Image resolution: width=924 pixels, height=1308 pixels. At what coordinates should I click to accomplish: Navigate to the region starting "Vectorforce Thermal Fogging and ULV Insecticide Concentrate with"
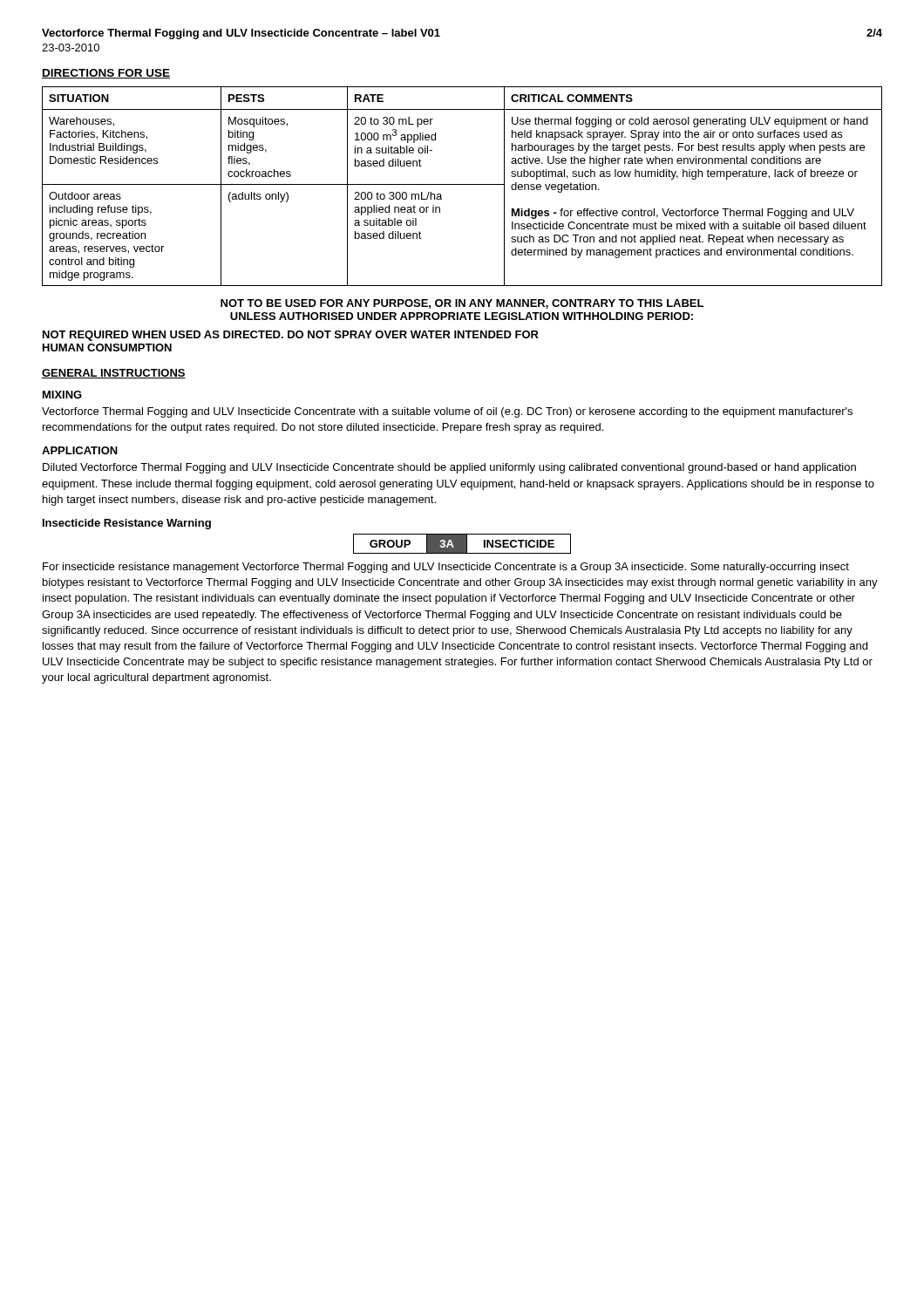point(447,419)
